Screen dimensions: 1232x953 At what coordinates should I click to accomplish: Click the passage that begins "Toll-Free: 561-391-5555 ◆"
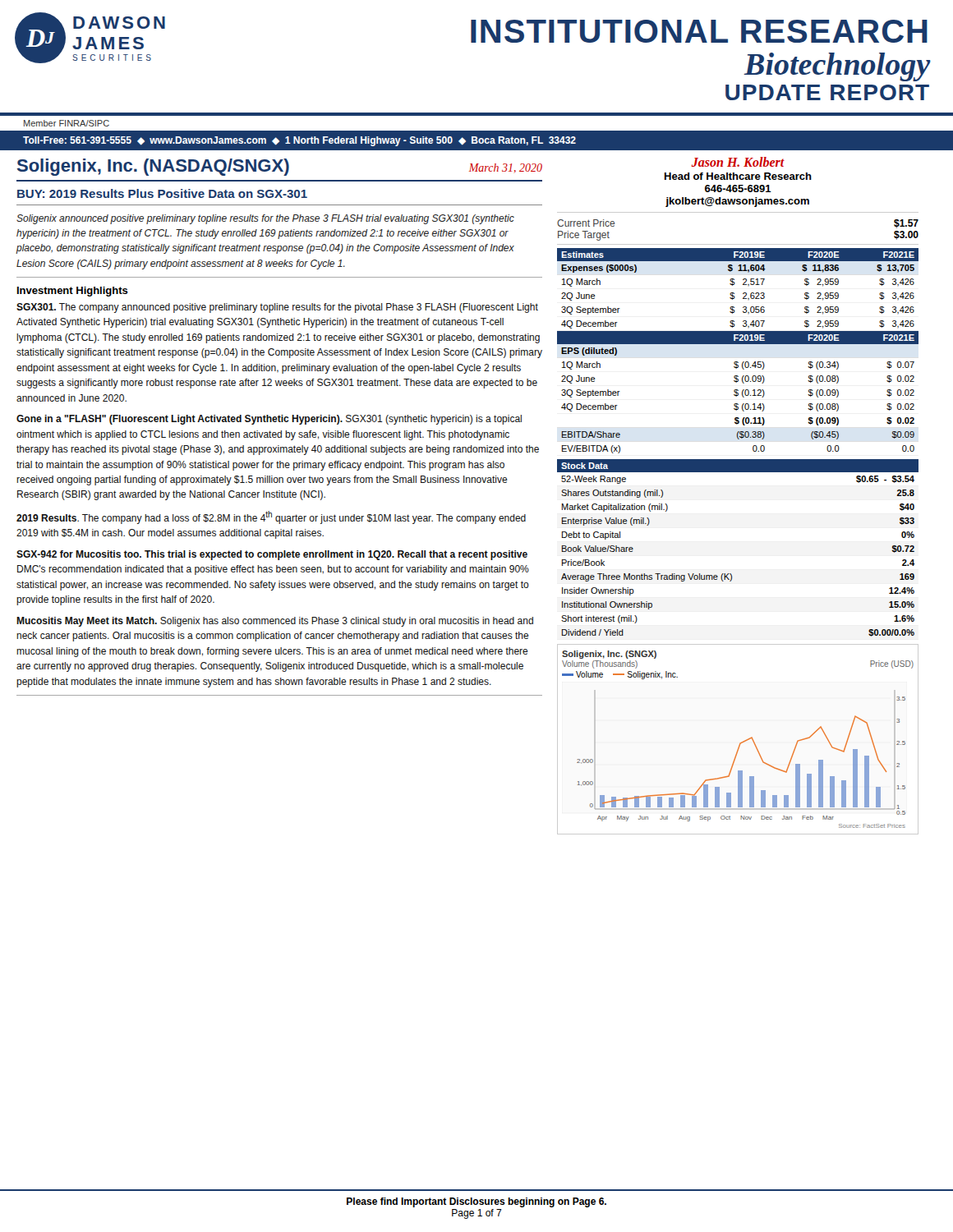coord(299,140)
